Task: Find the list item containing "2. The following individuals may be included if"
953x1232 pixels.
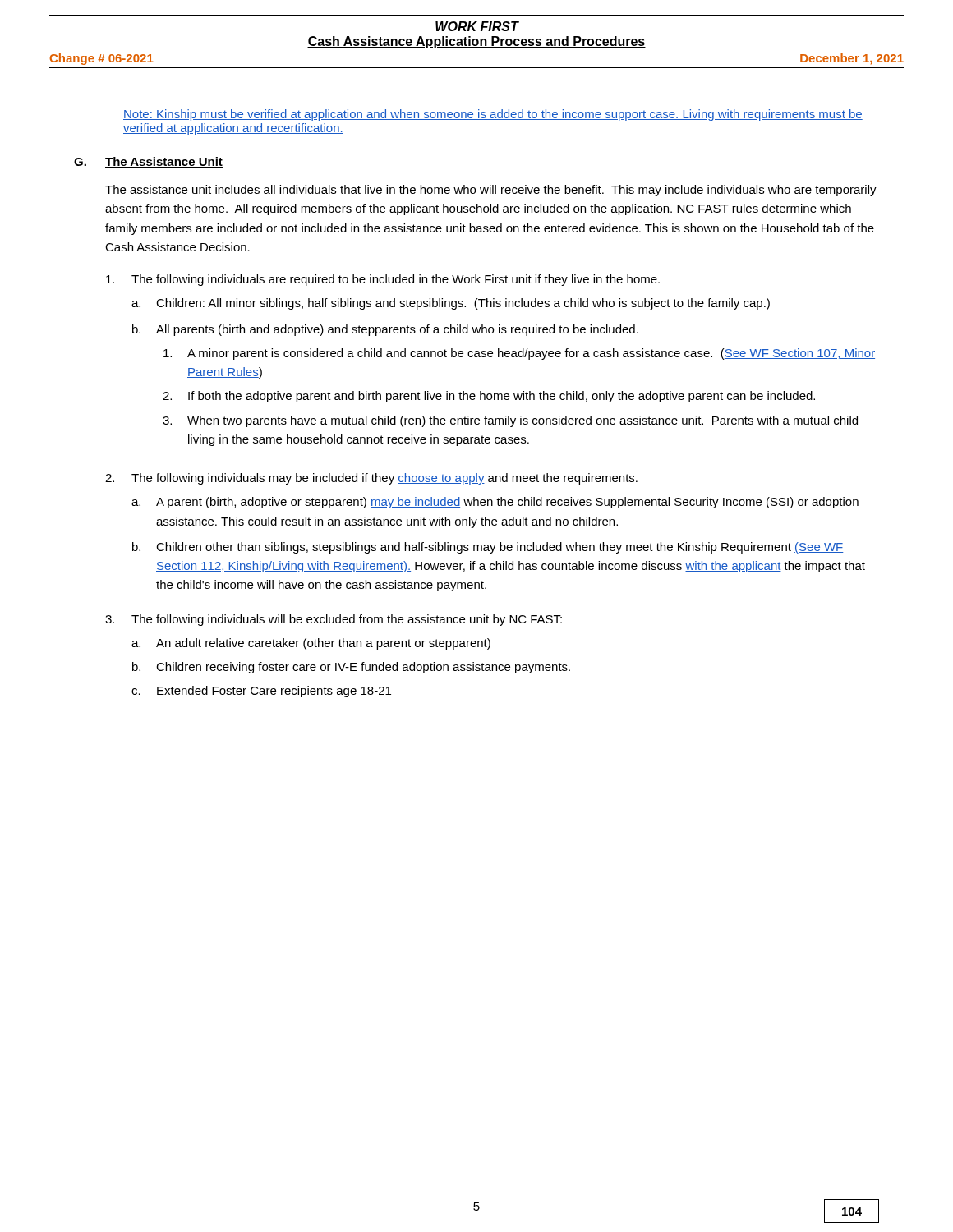Action: [492, 534]
